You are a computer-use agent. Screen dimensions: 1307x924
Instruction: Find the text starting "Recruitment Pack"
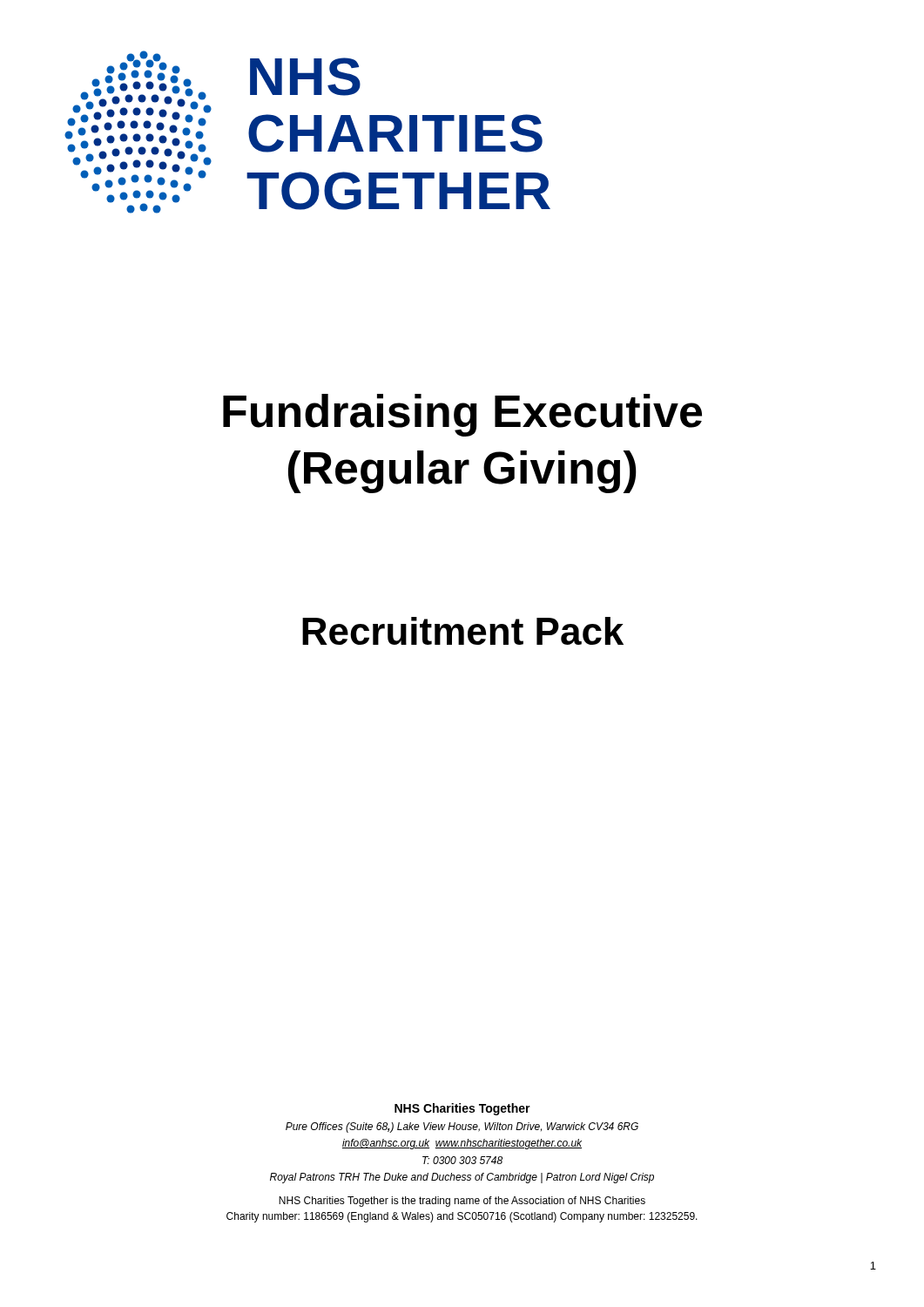click(462, 632)
